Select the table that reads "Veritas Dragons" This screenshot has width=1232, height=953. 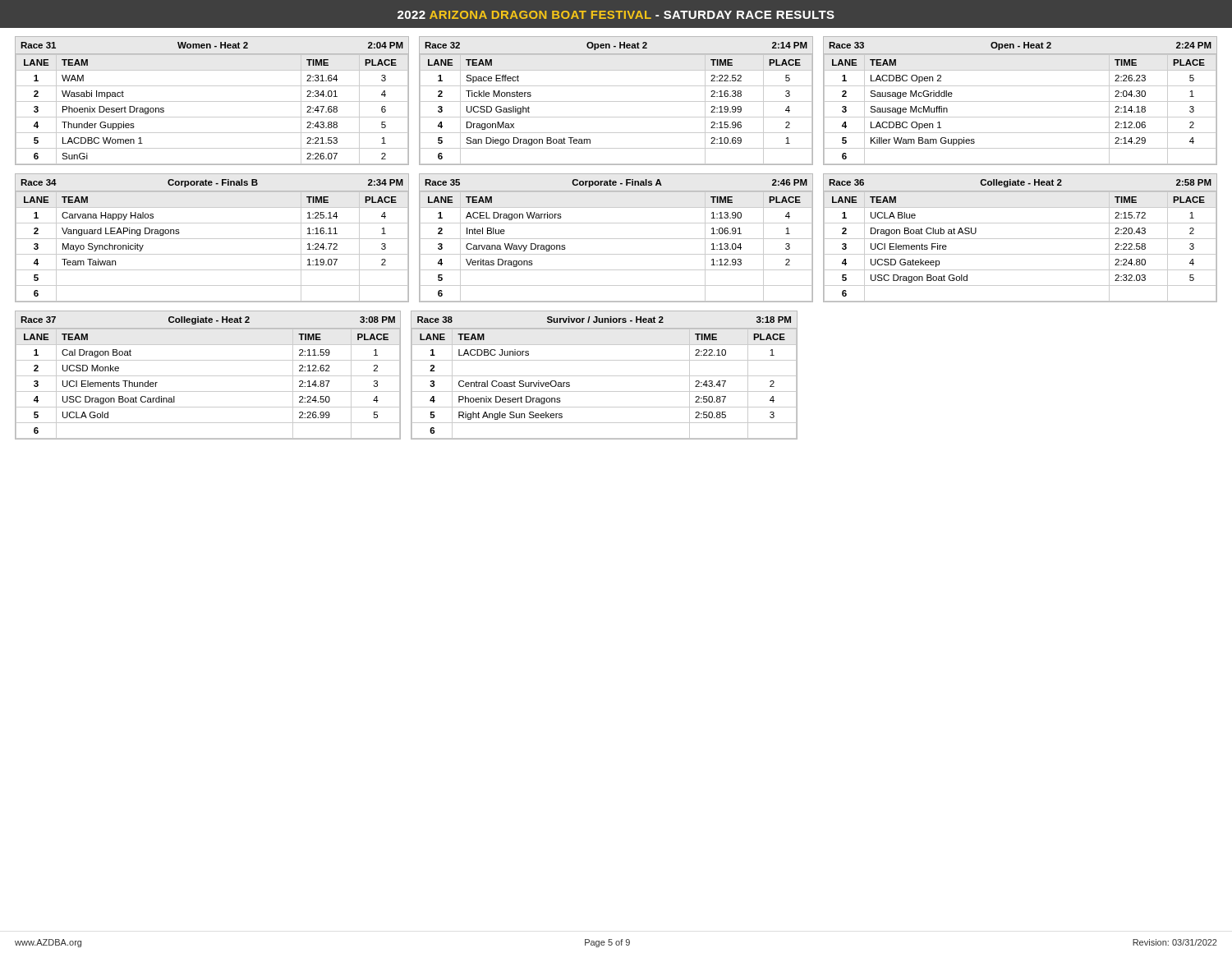pyautogui.click(x=616, y=238)
